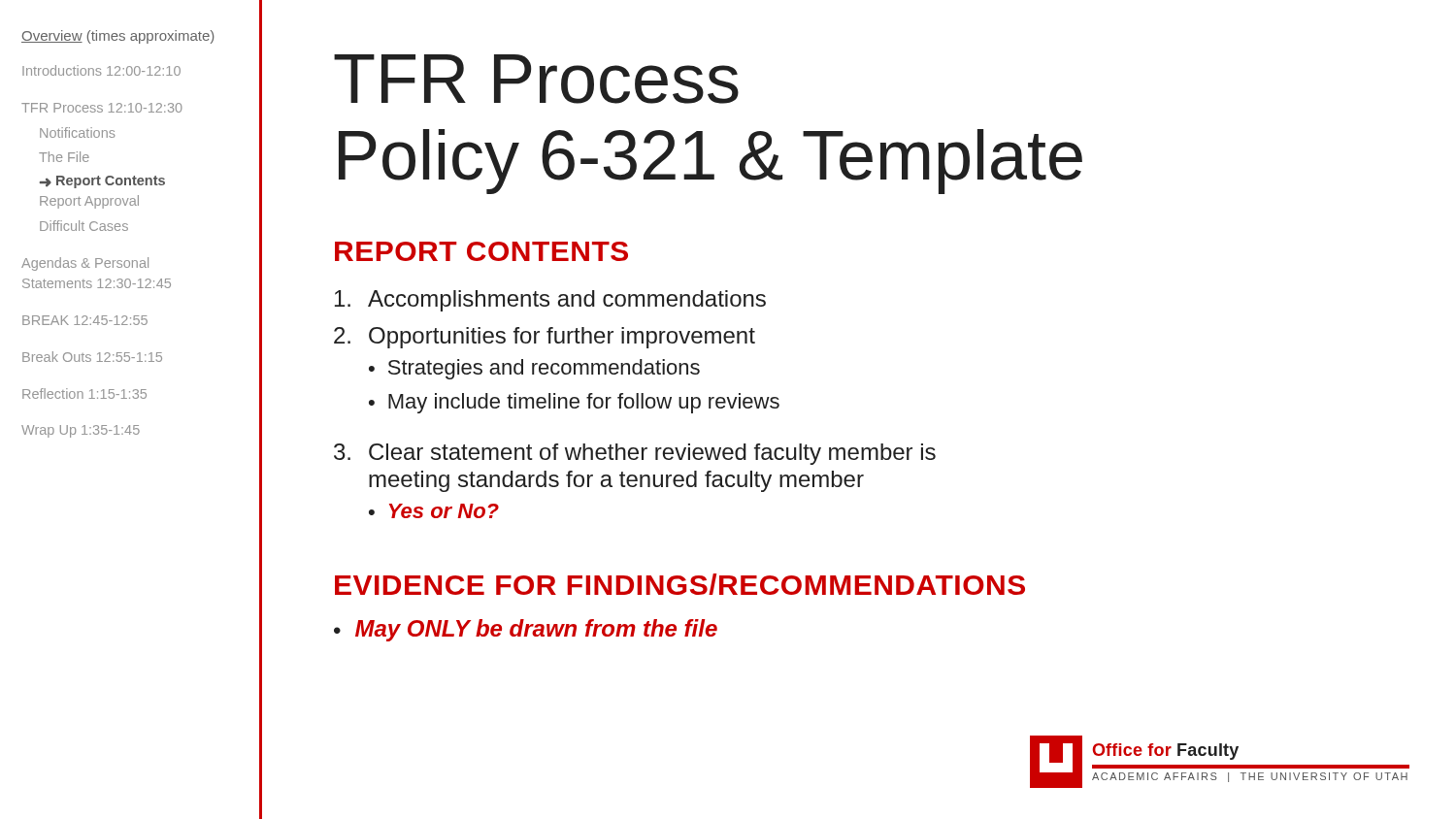Select the text block starting "May ONLY be drawn from the file"
1456x819 pixels.
pos(536,629)
